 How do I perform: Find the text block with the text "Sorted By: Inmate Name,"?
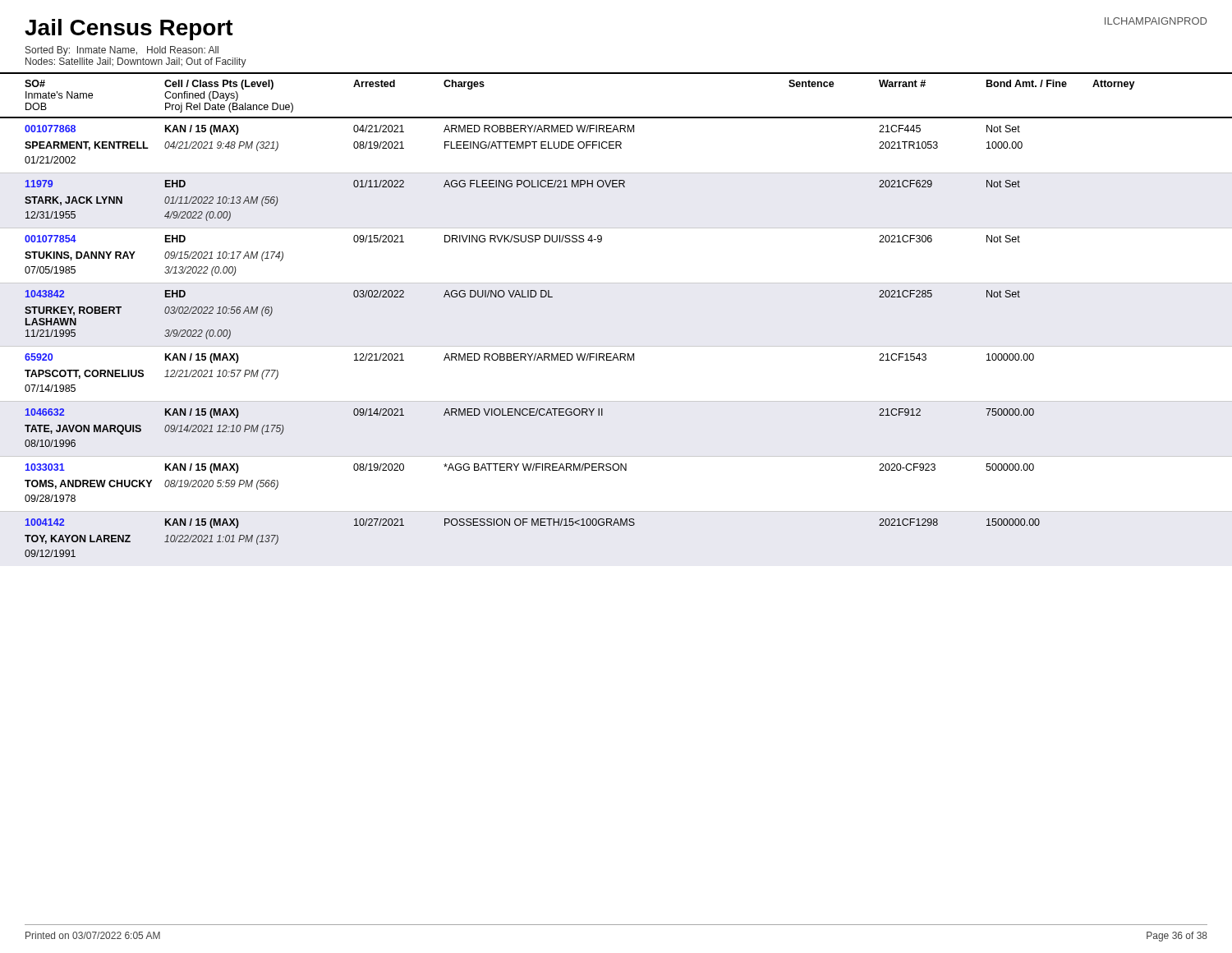122,50
